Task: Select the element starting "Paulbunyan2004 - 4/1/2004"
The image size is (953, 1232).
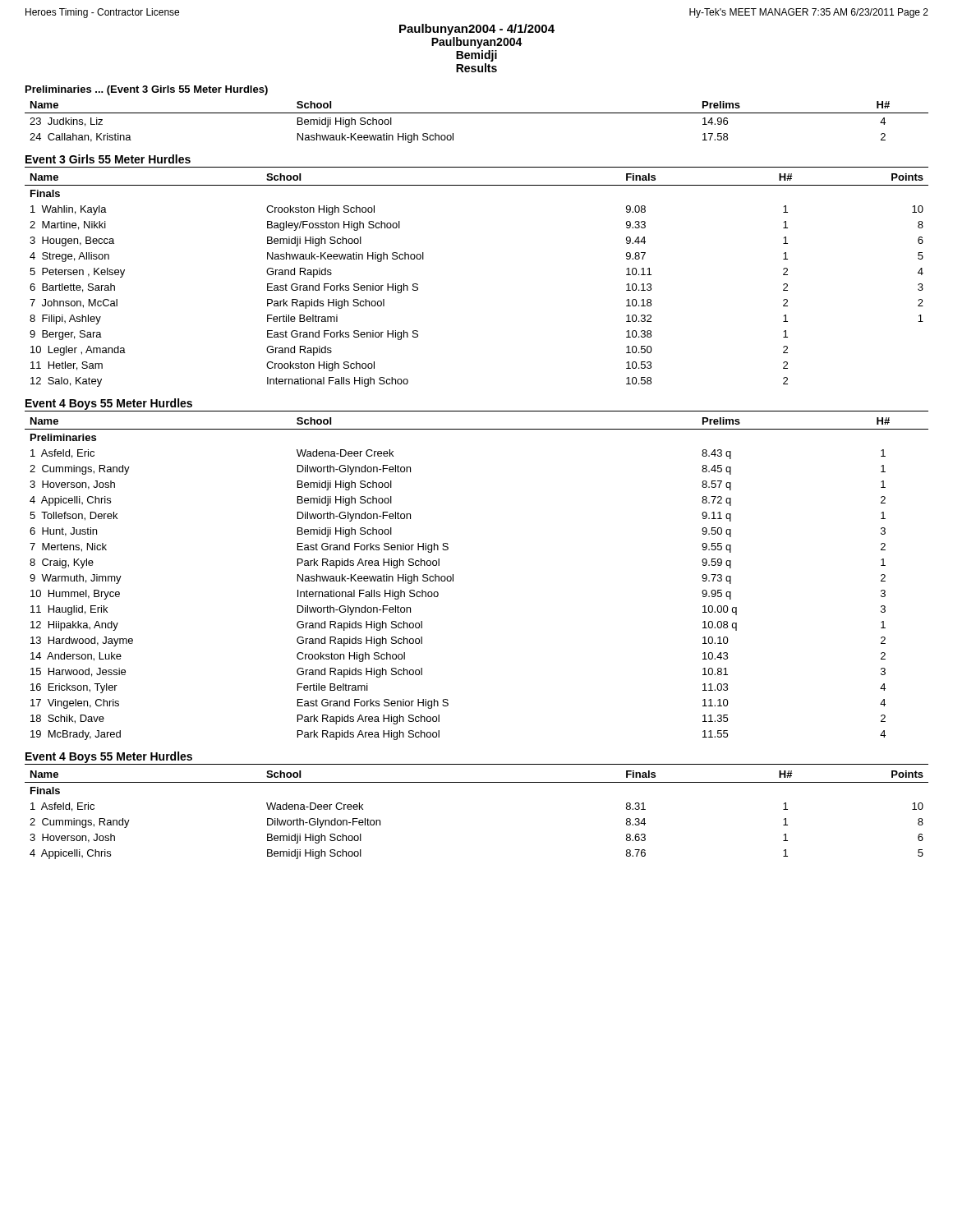Action: [x=476, y=28]
